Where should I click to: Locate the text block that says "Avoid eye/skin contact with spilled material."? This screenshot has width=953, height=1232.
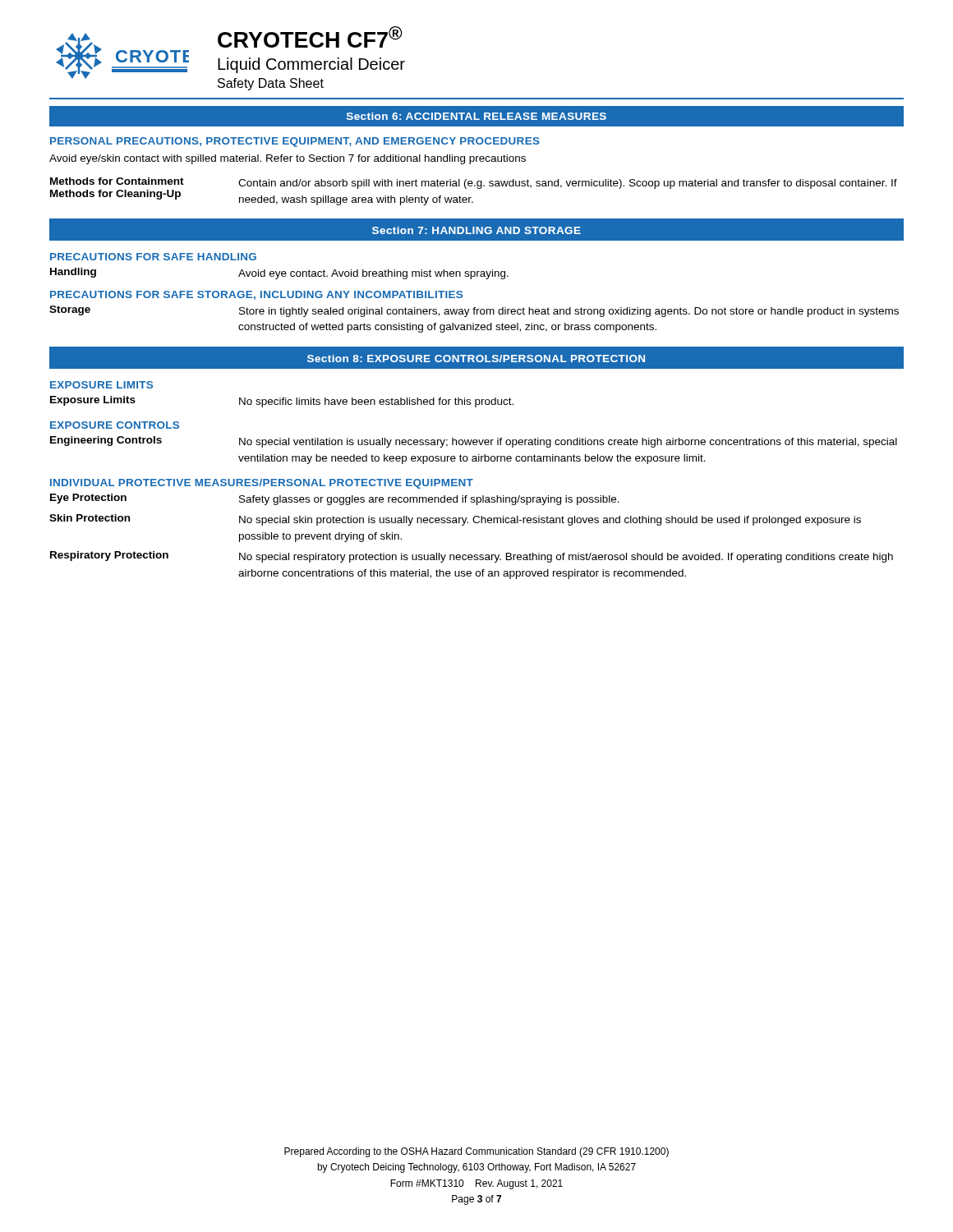coord(288,158)
